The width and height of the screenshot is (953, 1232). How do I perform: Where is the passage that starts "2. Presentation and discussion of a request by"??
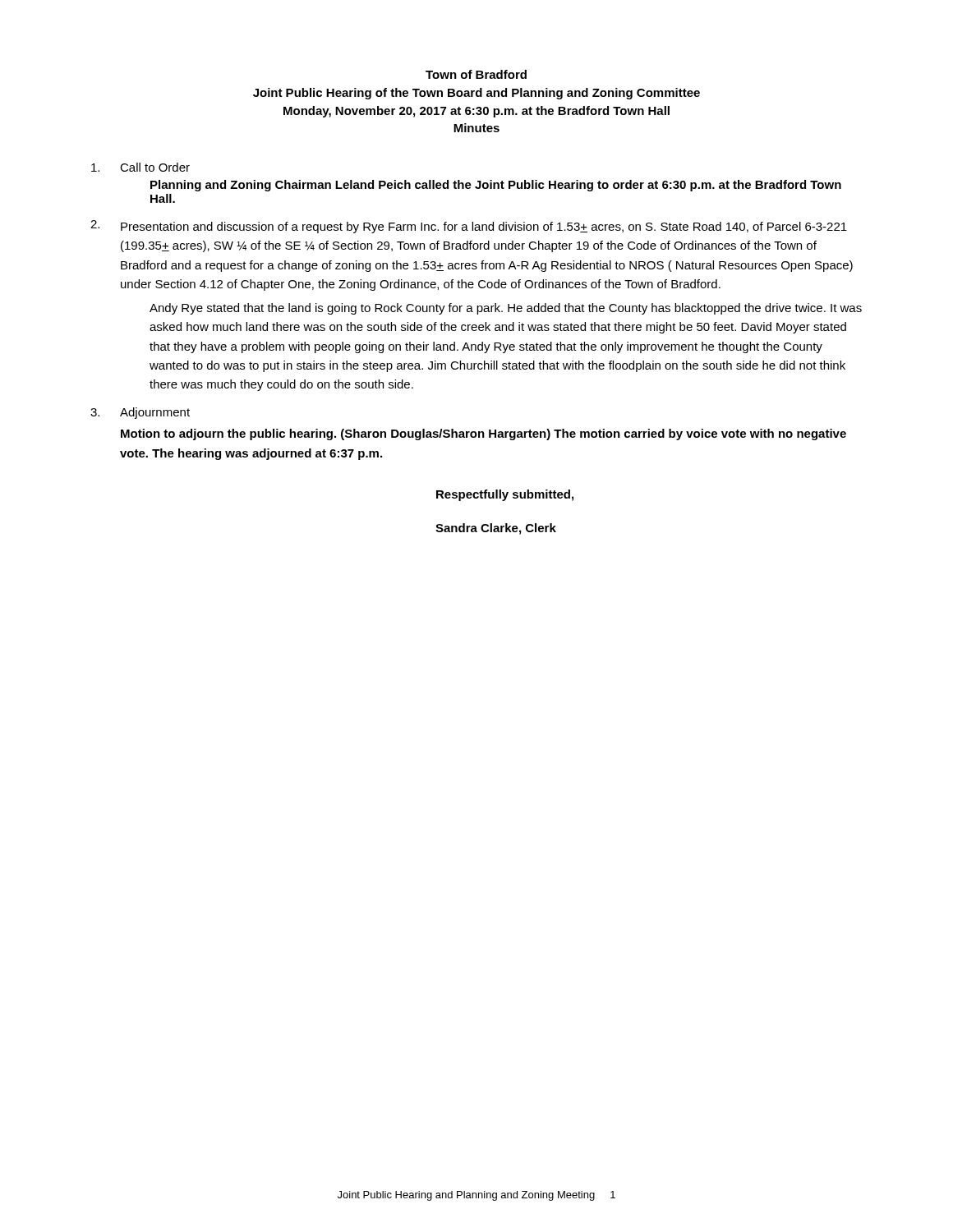tap(476, 255)
